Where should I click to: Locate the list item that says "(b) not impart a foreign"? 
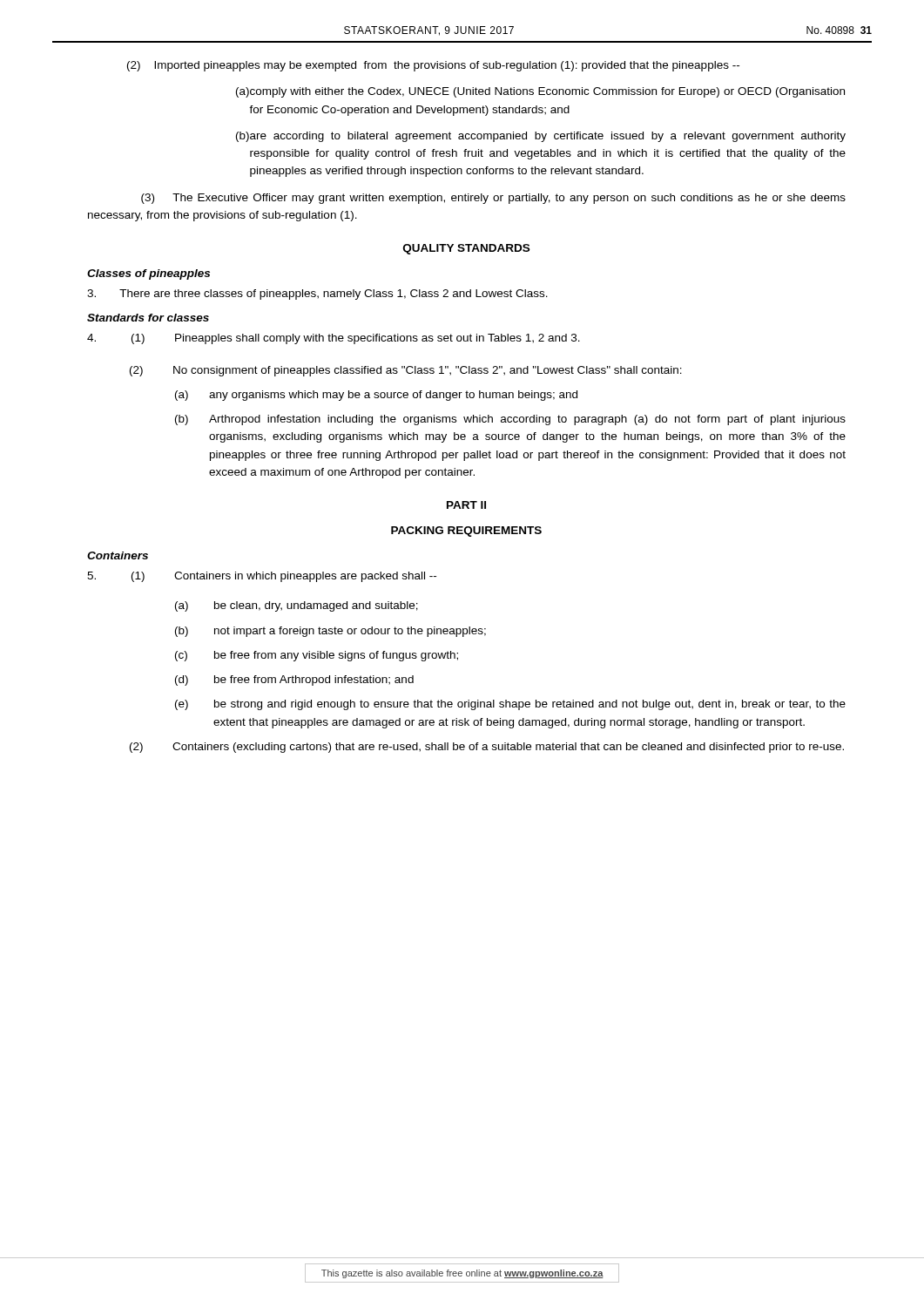pyautogui.click(x=330, y=632)
